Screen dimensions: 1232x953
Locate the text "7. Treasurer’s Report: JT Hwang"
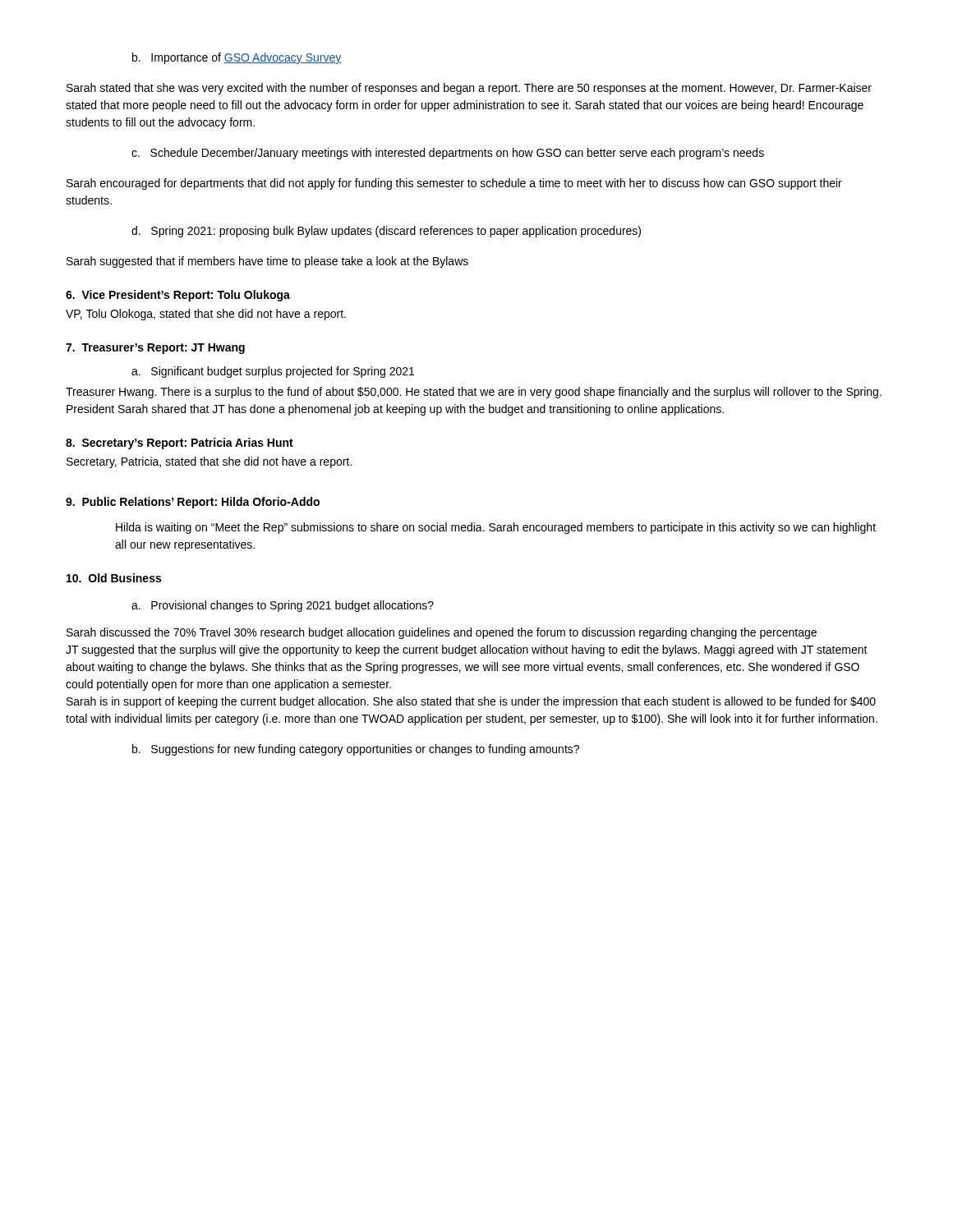(156, 347)
